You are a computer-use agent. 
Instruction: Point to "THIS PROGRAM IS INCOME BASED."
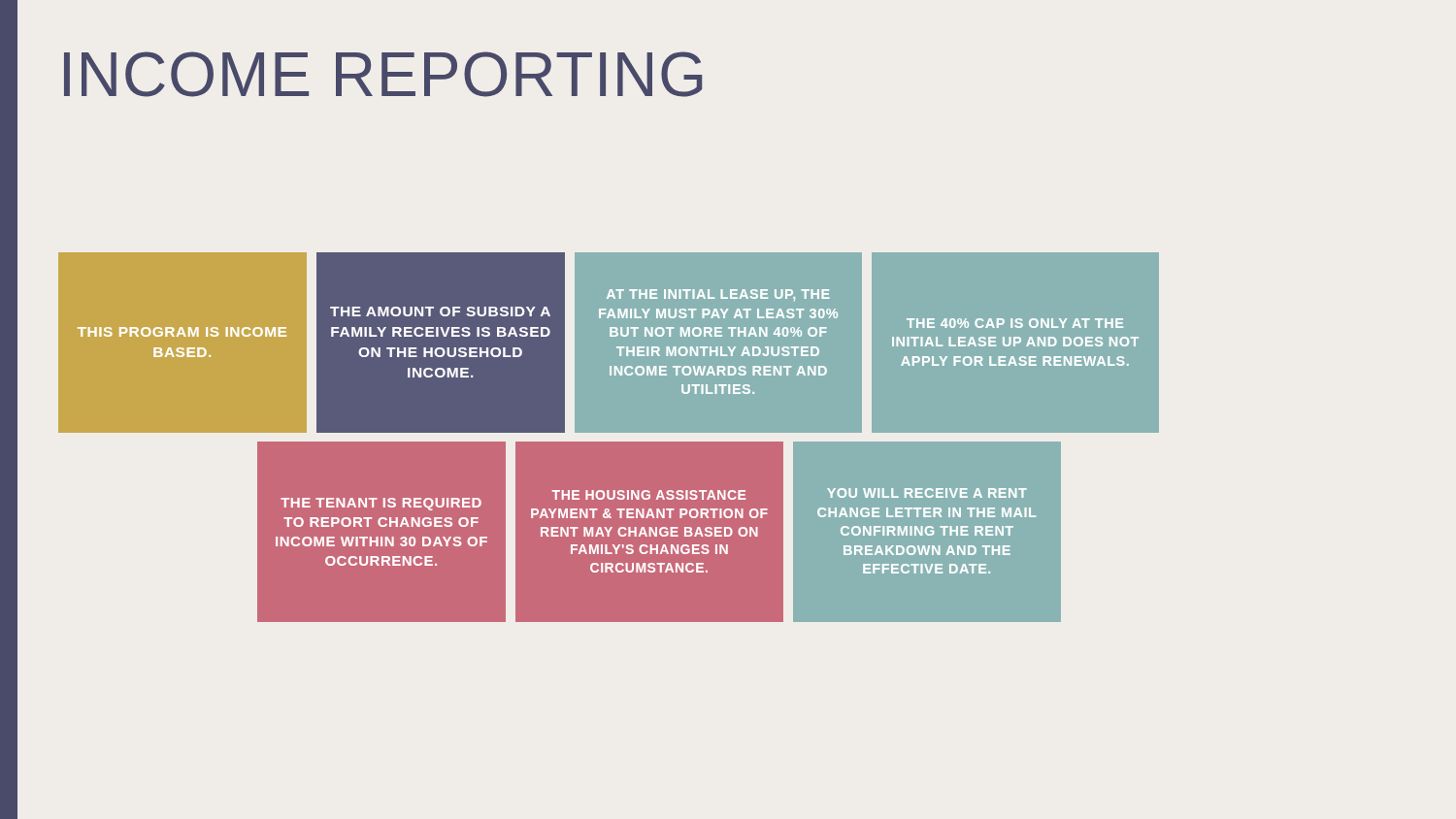pos(183,342)
